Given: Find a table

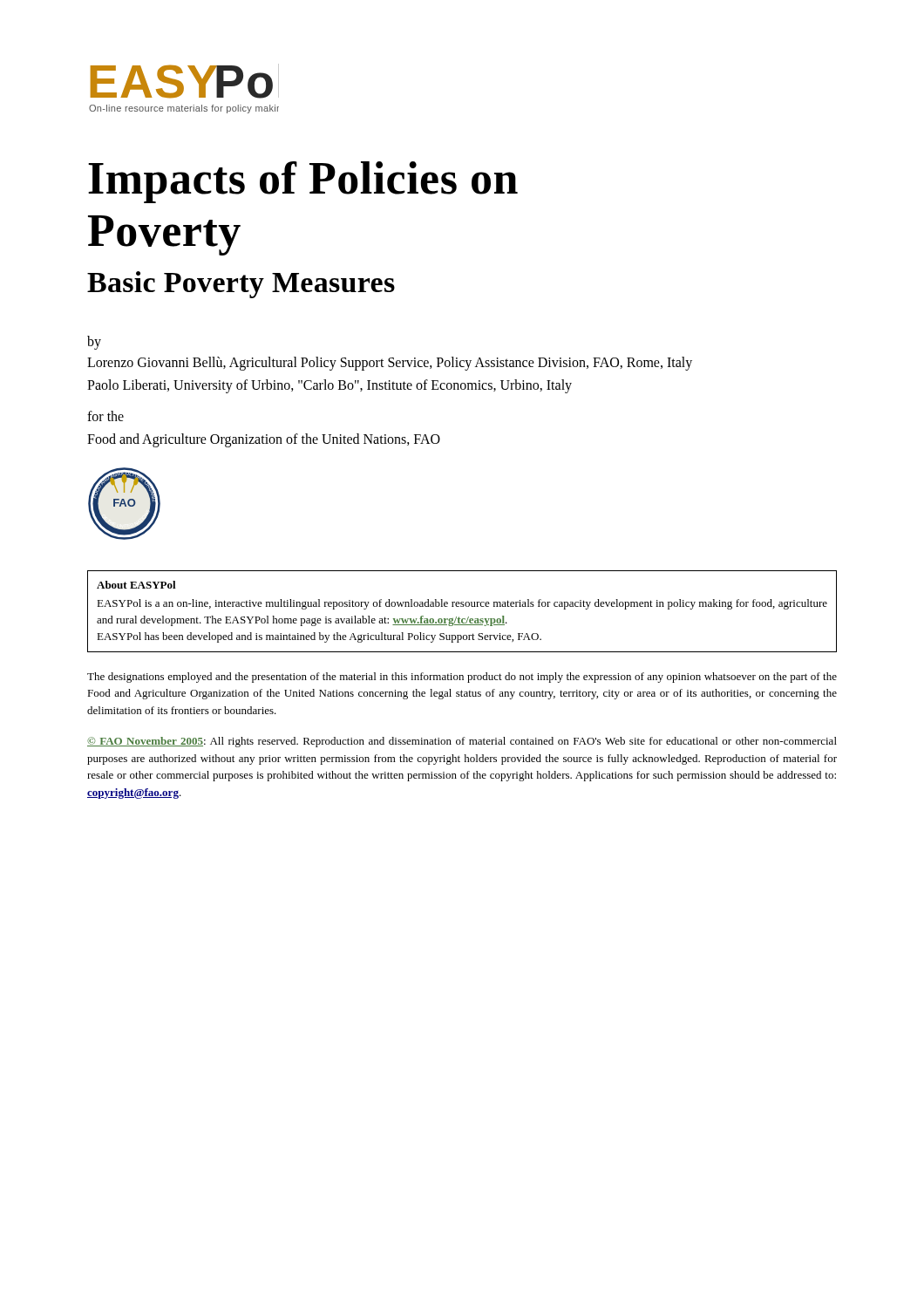Looking at the screenshot, I should click(462, 611).
